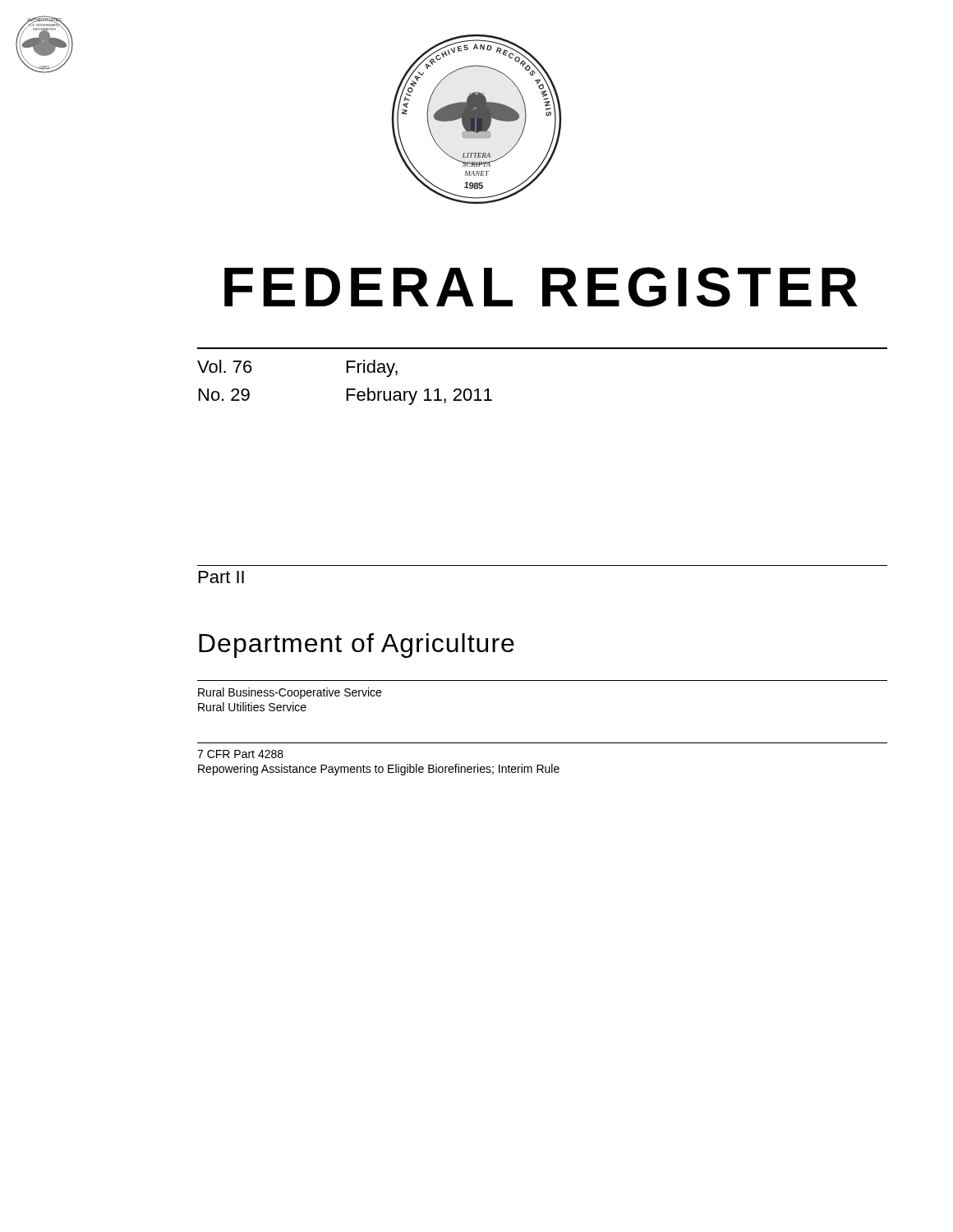
Task: Click on the text block that reads "7 CFR Part 4288 Repowering Assistance"
Action: (542, 761)
